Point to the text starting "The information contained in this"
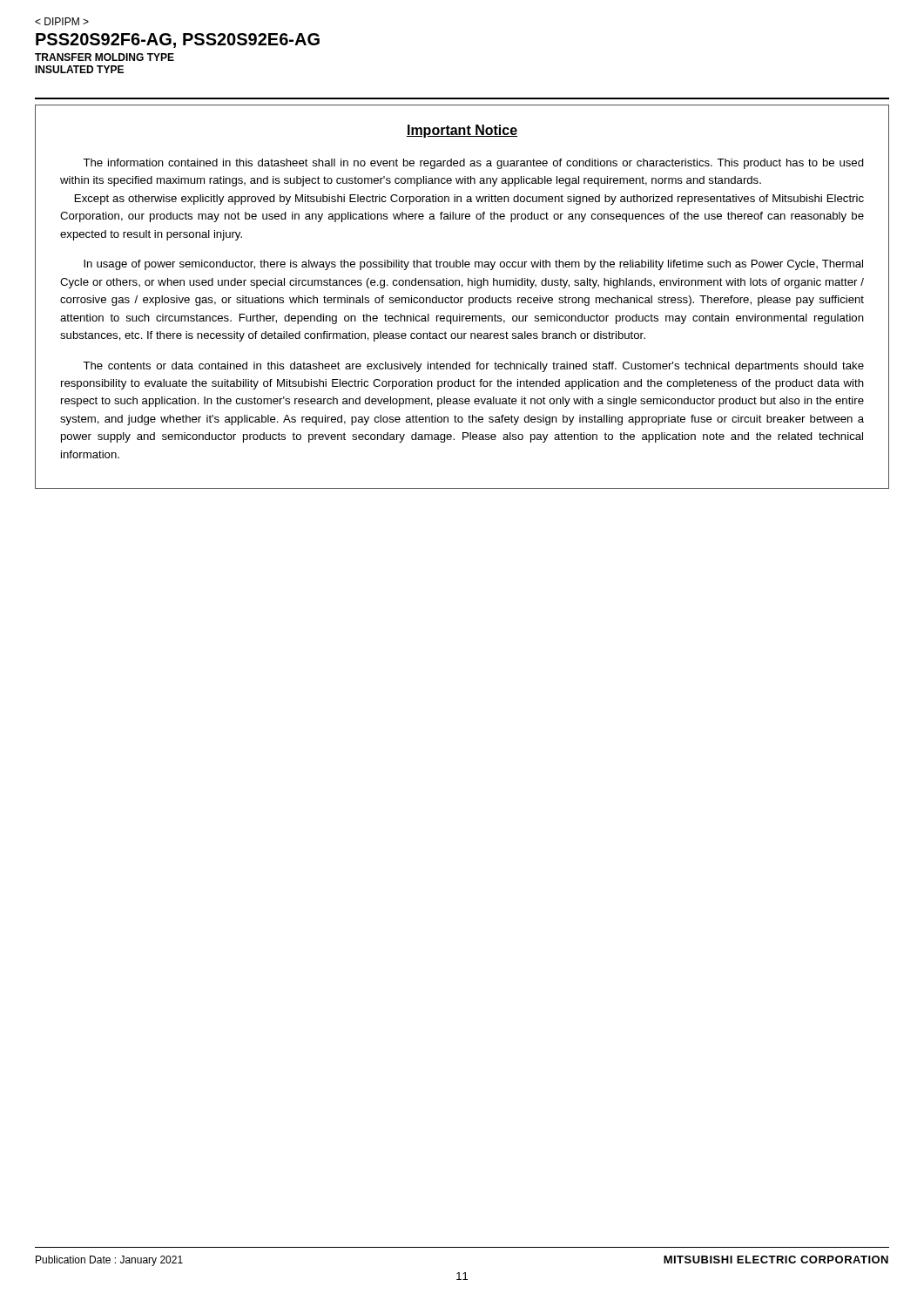The height and width of the screenshot is (1307, 924). (462, 198)
